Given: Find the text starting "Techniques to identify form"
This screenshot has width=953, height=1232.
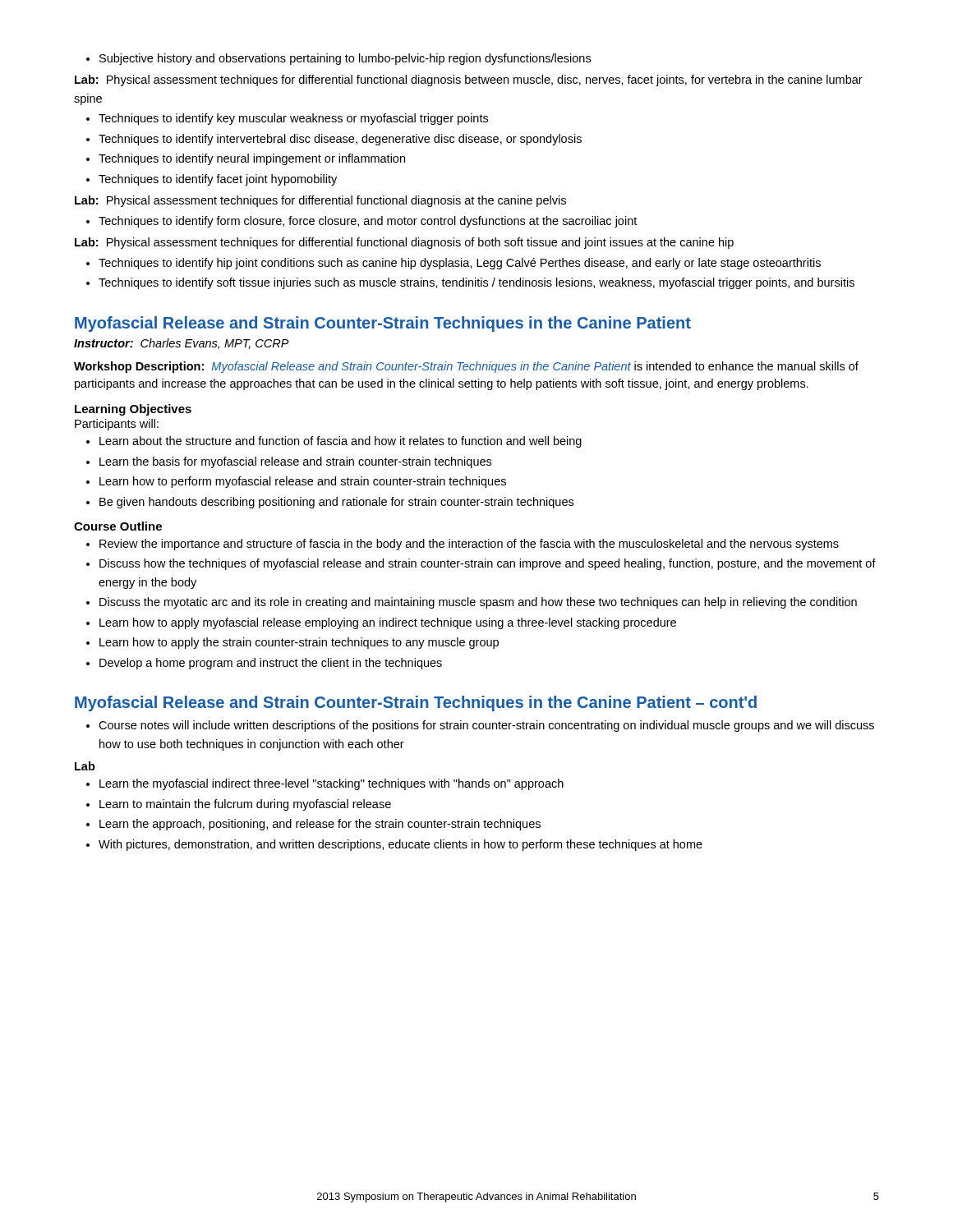Looking at the screenshot, I should pyautogui.click(x=489, y=221).
